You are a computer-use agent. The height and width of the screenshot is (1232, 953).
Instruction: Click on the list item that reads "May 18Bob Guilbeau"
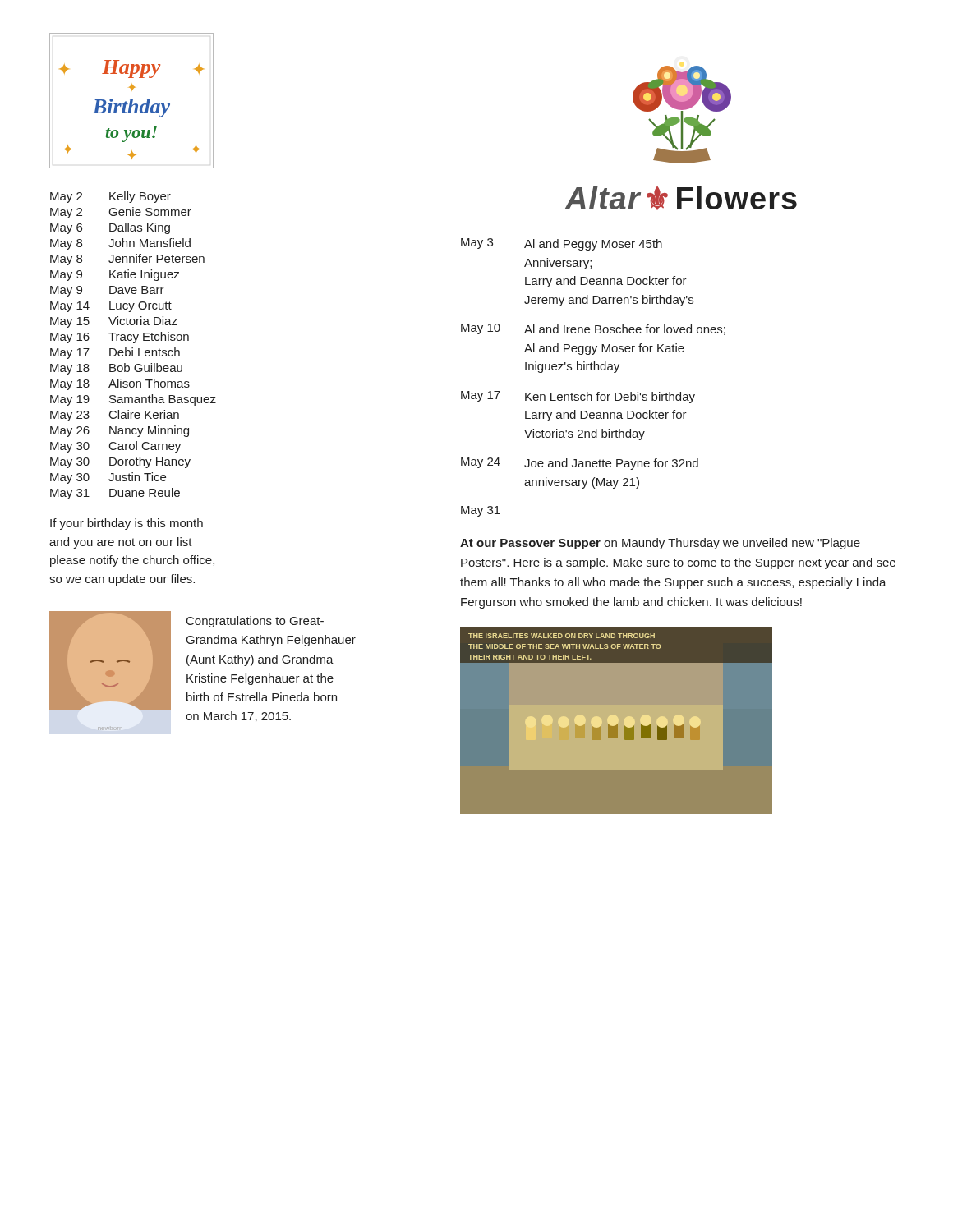(x=116, y=368)
